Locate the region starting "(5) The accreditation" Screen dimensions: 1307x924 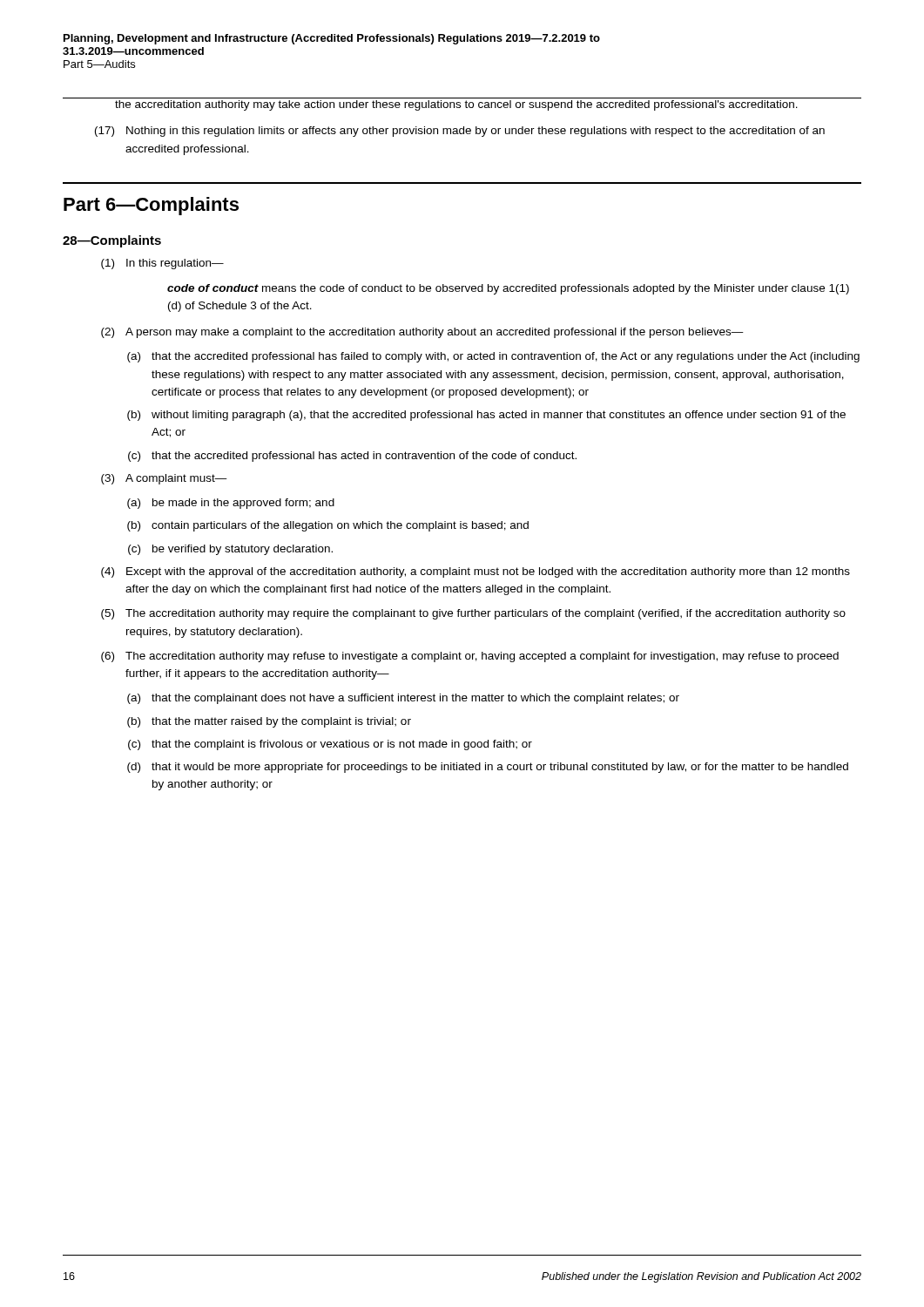pos(462,623)
